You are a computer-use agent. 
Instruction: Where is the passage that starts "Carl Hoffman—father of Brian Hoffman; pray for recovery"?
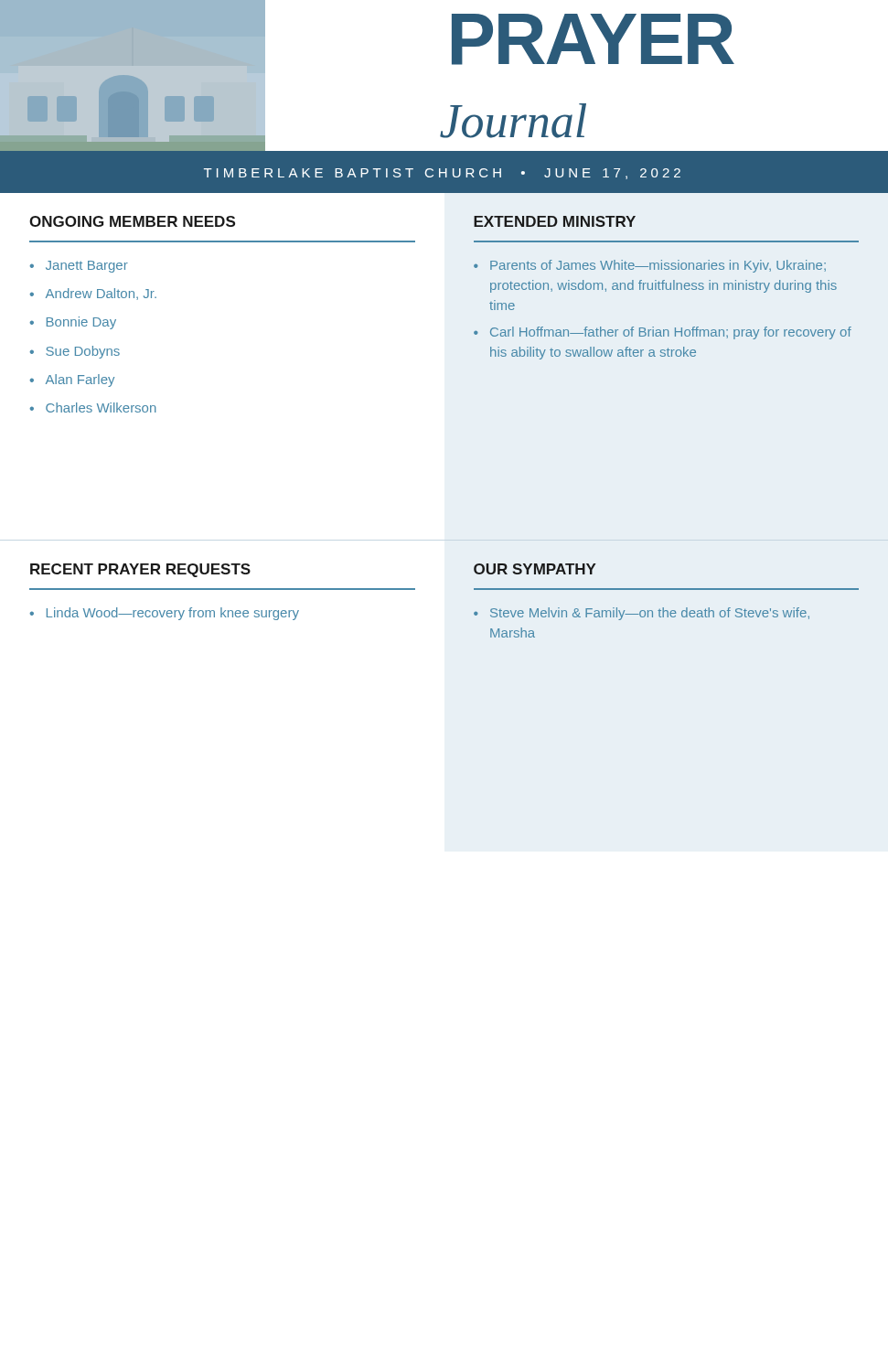[x=670, y=342]
